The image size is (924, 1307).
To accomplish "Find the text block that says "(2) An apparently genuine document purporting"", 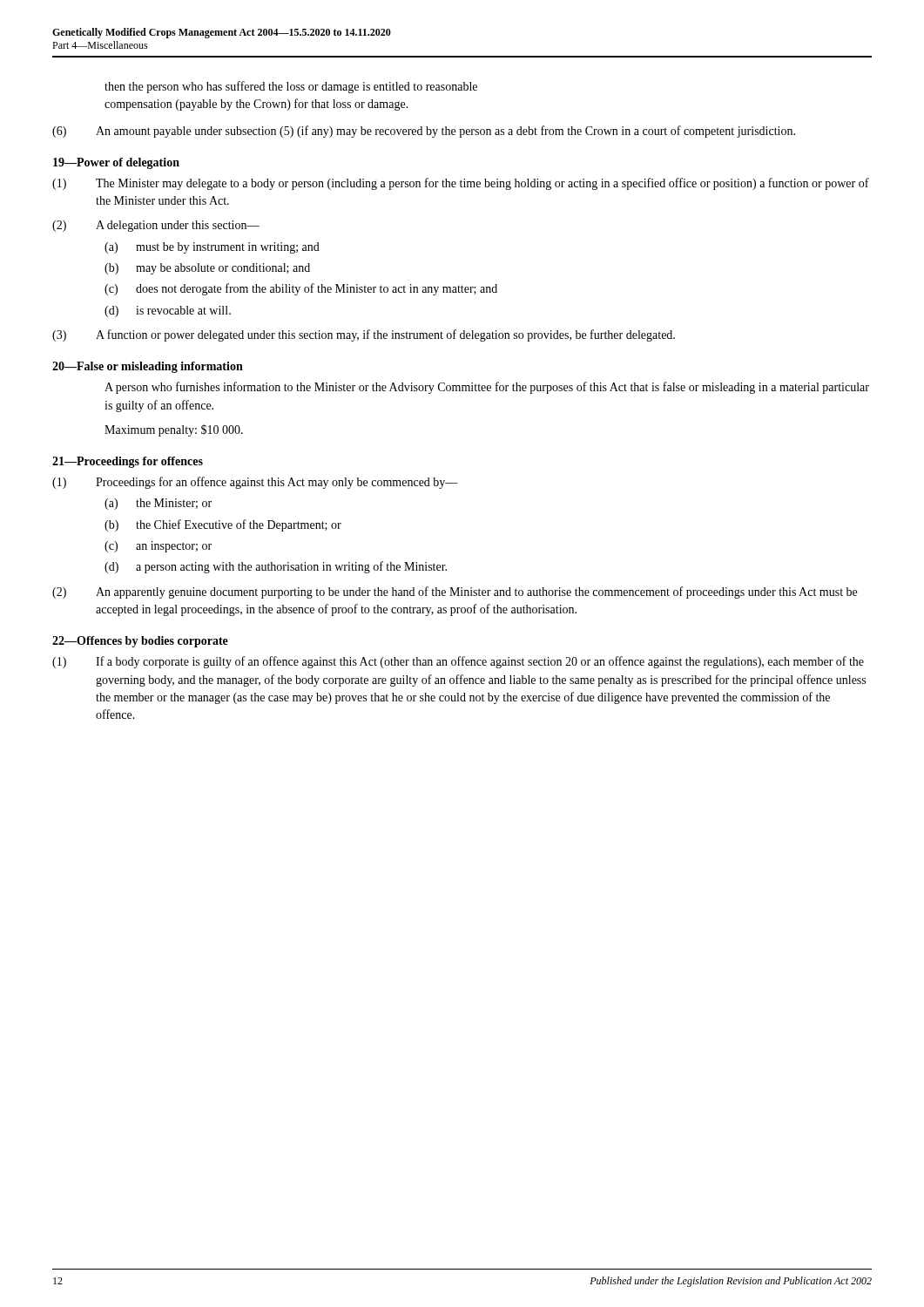I will tap(462, 601).
